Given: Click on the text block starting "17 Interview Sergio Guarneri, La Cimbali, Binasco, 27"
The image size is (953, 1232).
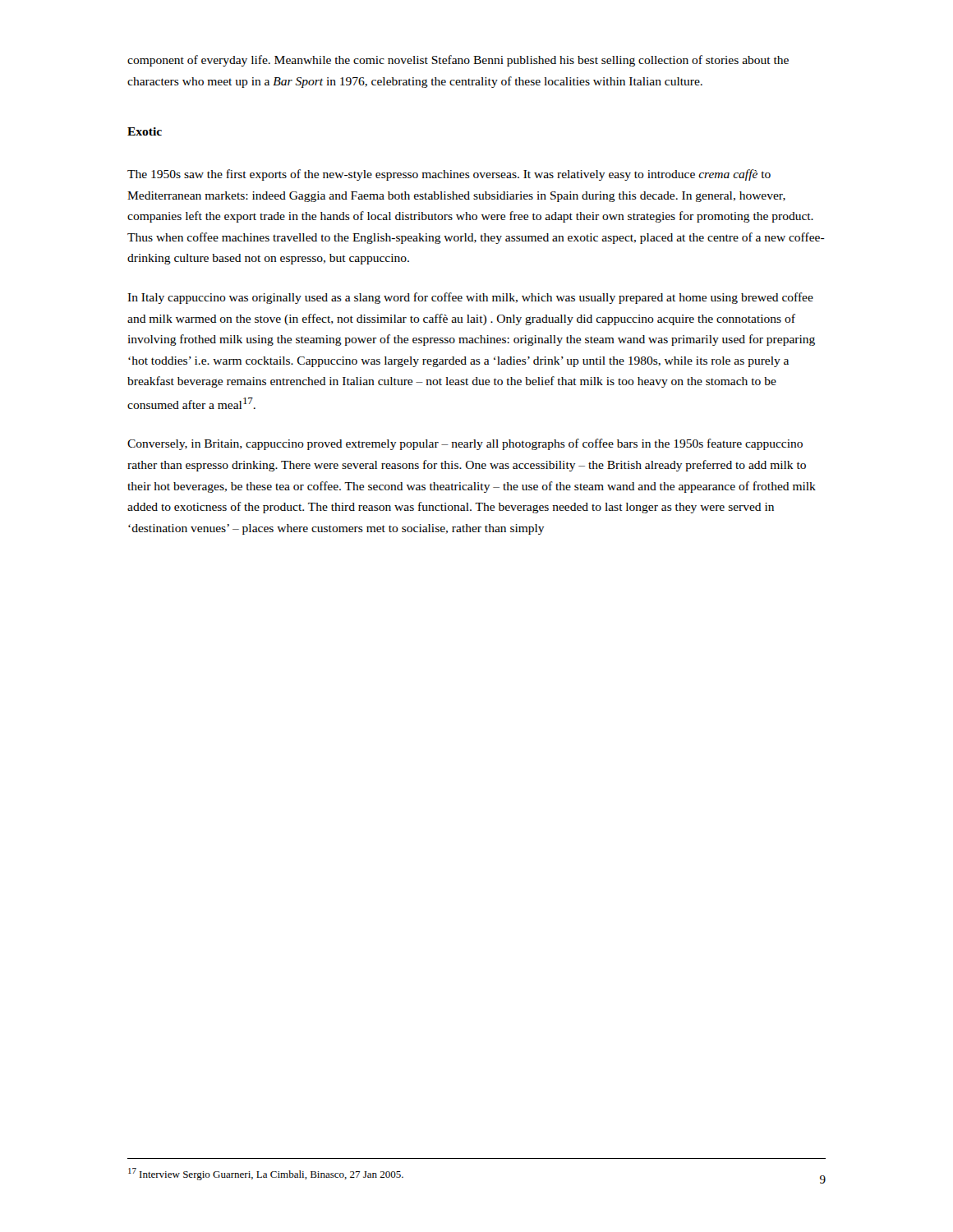Looking at the screenshot, I should click(266, 1173).
